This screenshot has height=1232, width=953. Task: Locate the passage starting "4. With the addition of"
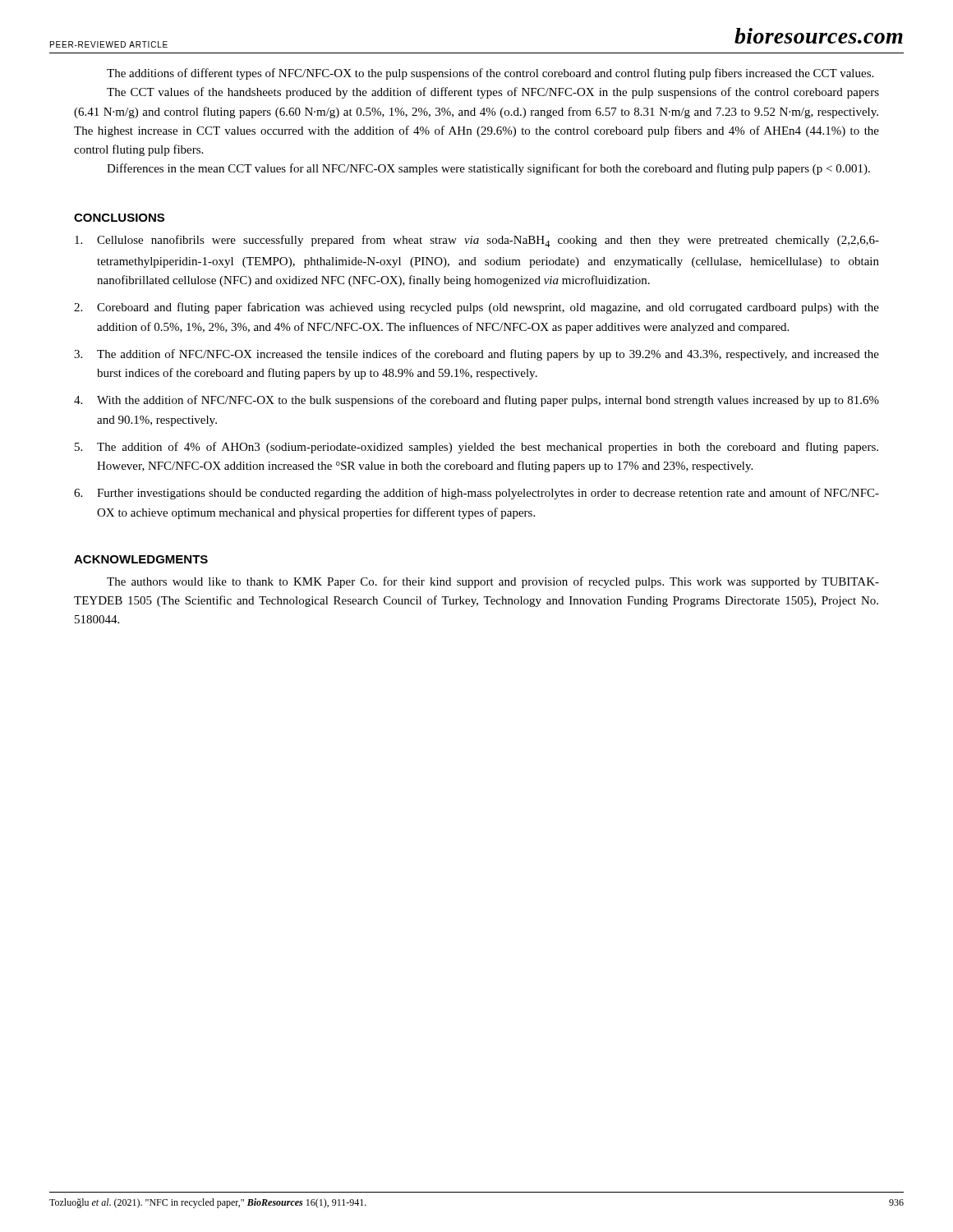(476, 410)
